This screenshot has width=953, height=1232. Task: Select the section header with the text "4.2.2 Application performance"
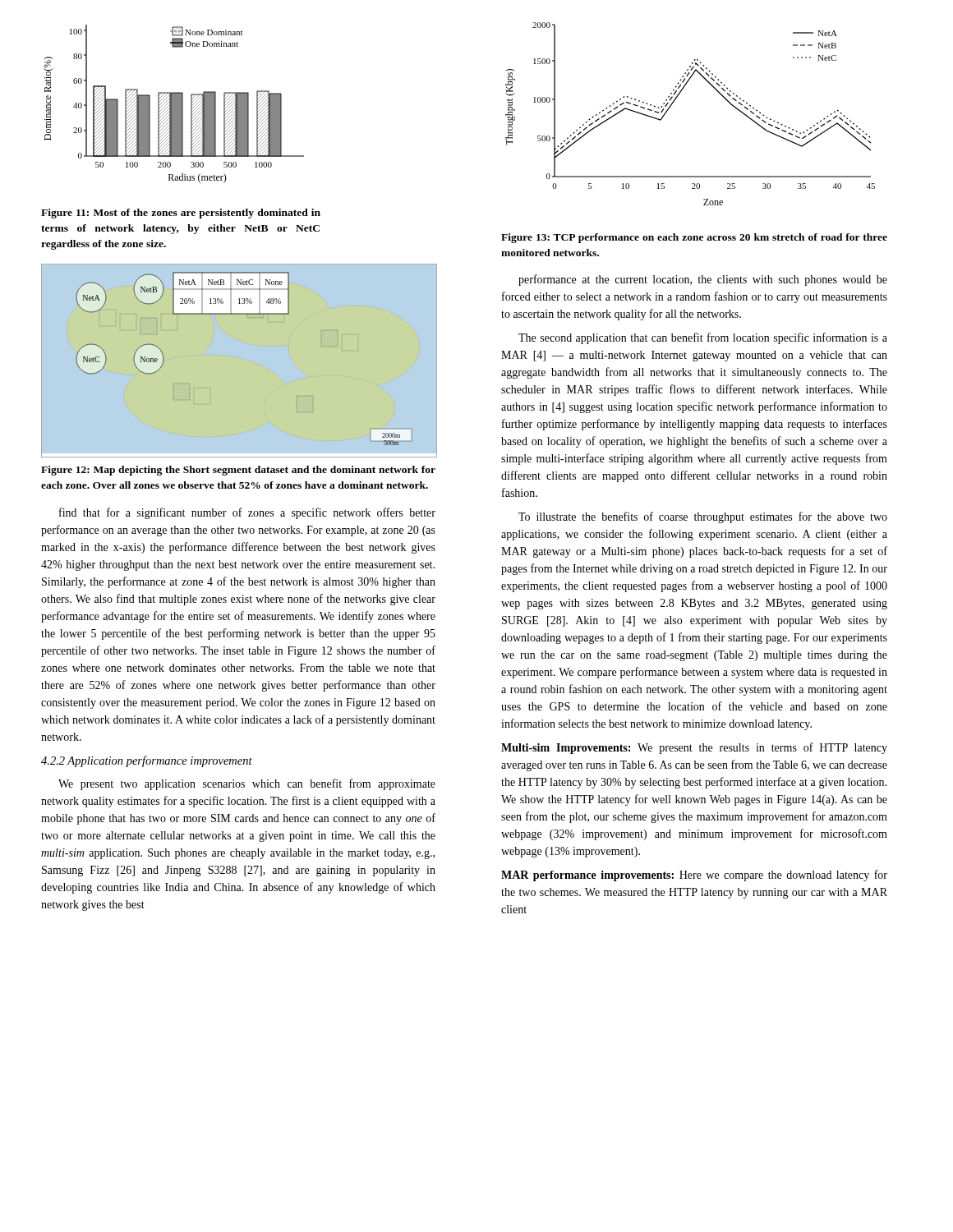238,762
